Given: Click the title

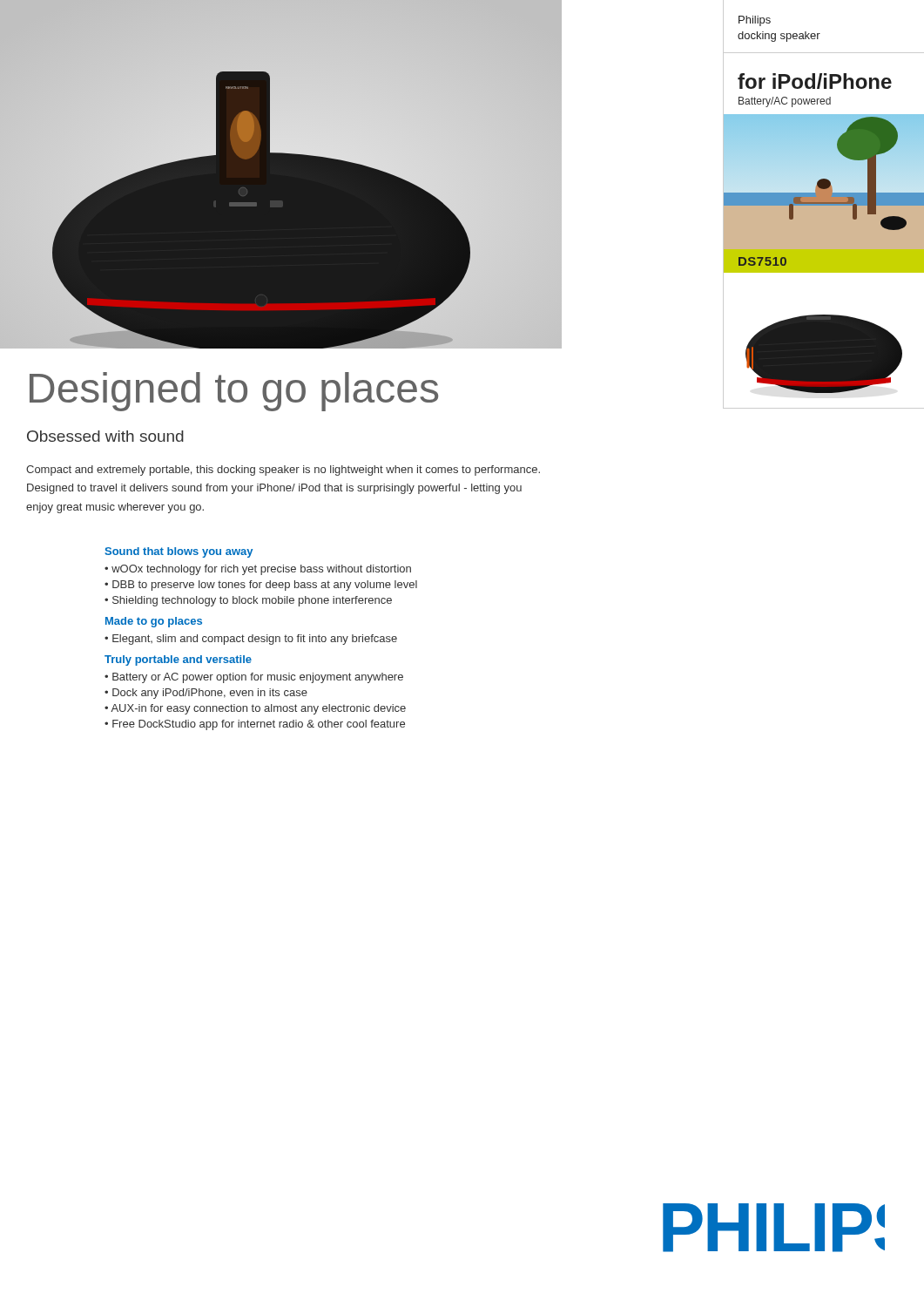Looking at the screenshot, I should (x=233, y=389).
